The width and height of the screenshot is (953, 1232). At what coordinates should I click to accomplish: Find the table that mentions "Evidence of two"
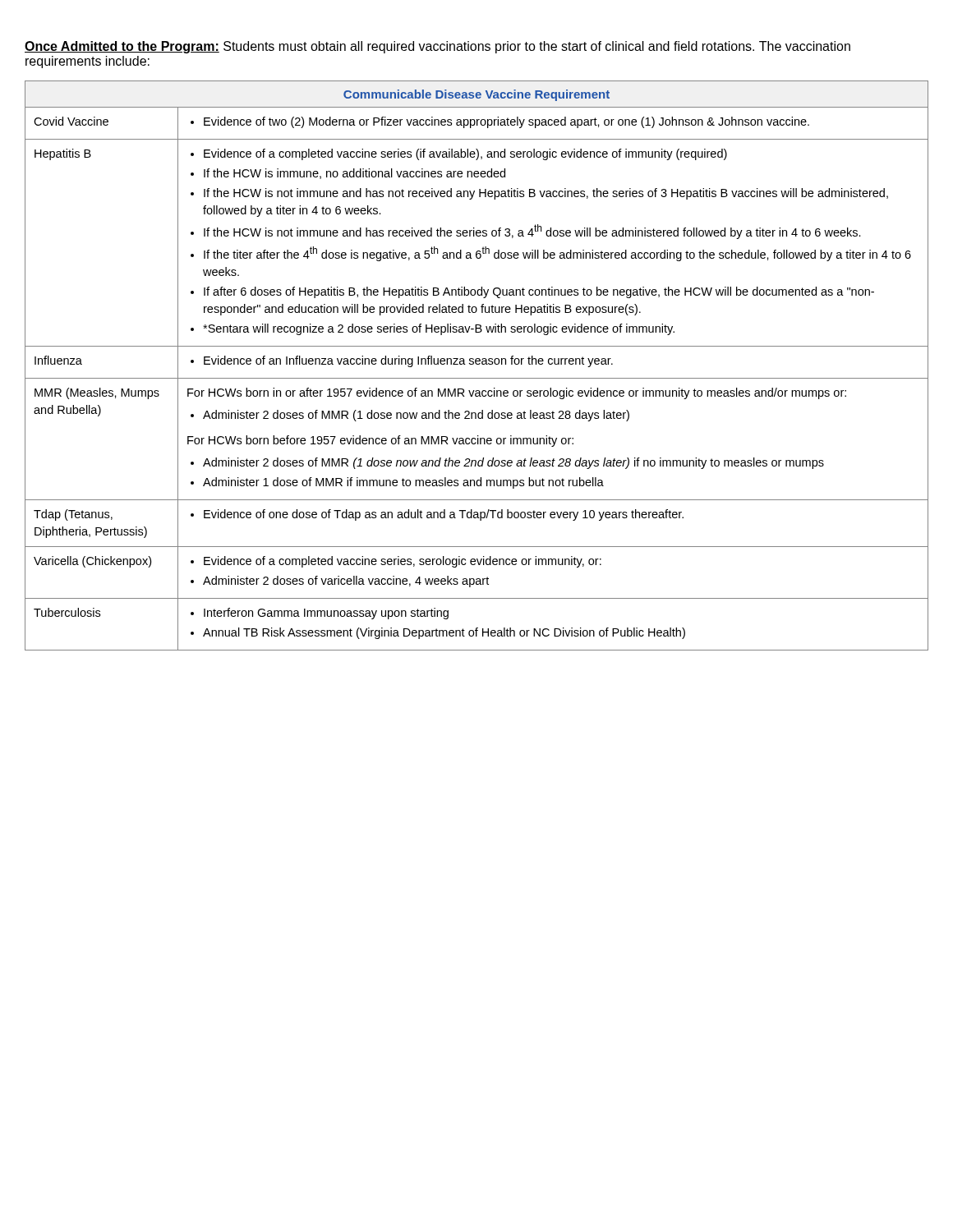pos(476,365)
